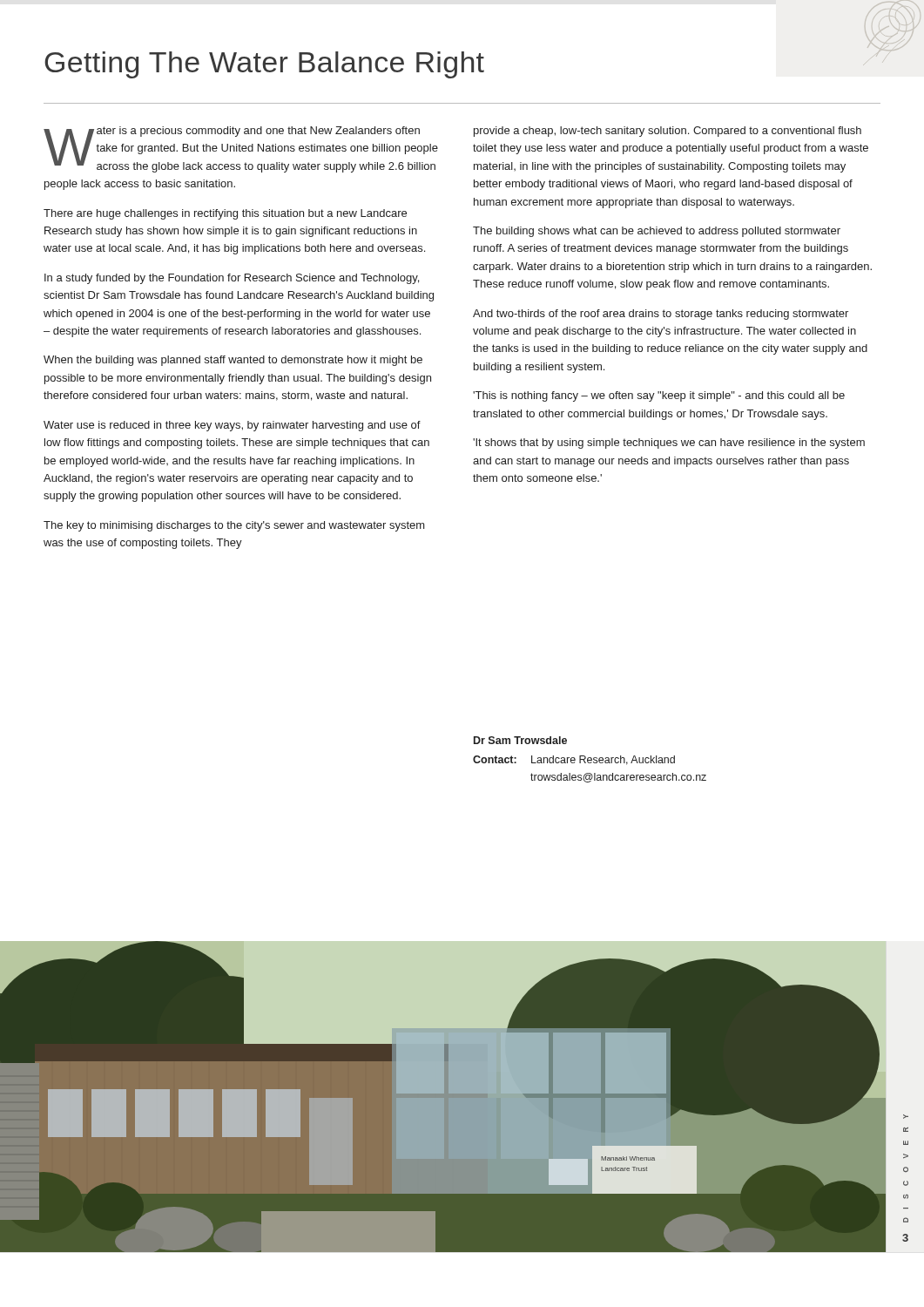Select the photo
Image resolution: width=924 pixels, height=1307 pixels.
pos(443,1097)
